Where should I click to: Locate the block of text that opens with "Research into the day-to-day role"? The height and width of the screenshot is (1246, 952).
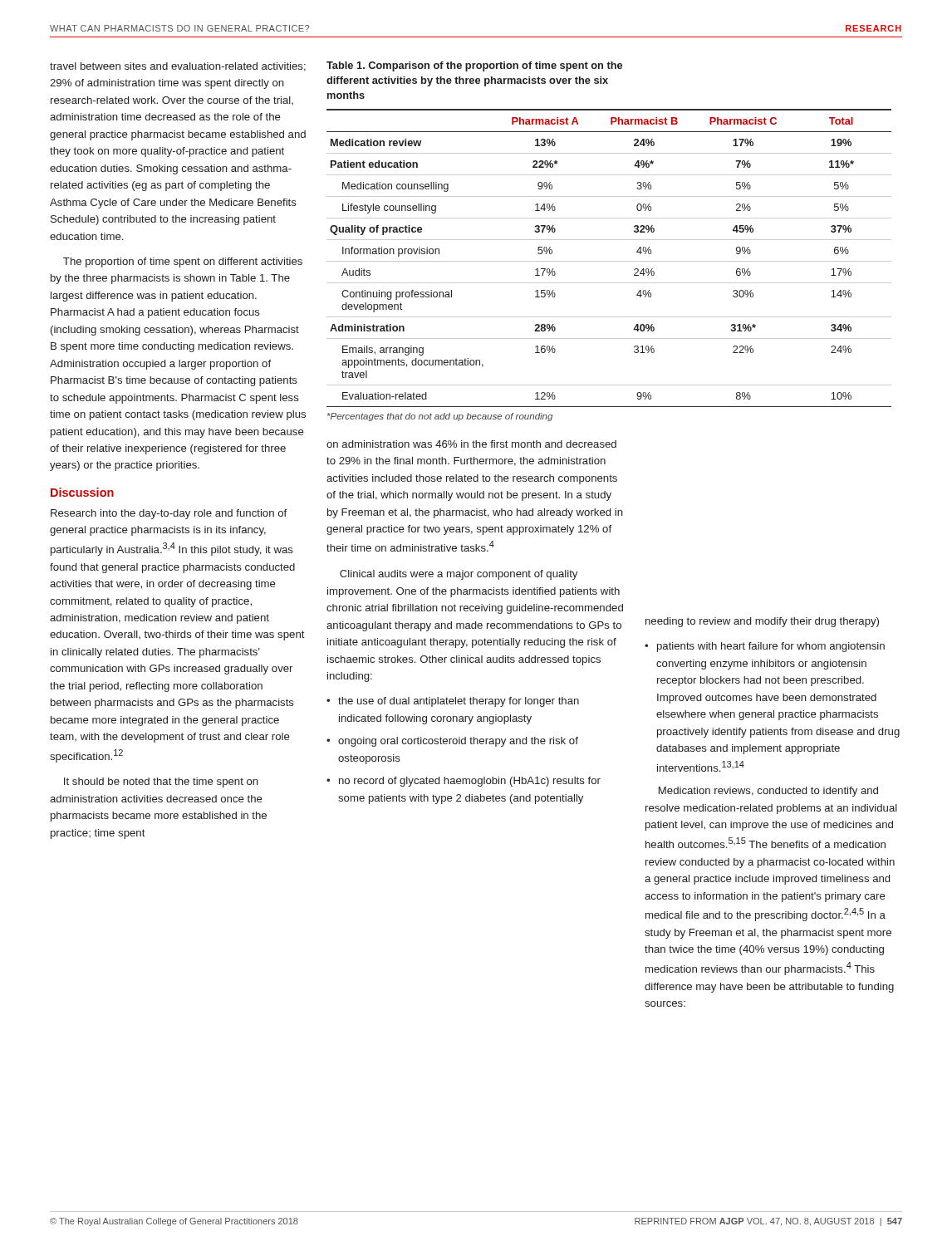click(x=179, y=673)
